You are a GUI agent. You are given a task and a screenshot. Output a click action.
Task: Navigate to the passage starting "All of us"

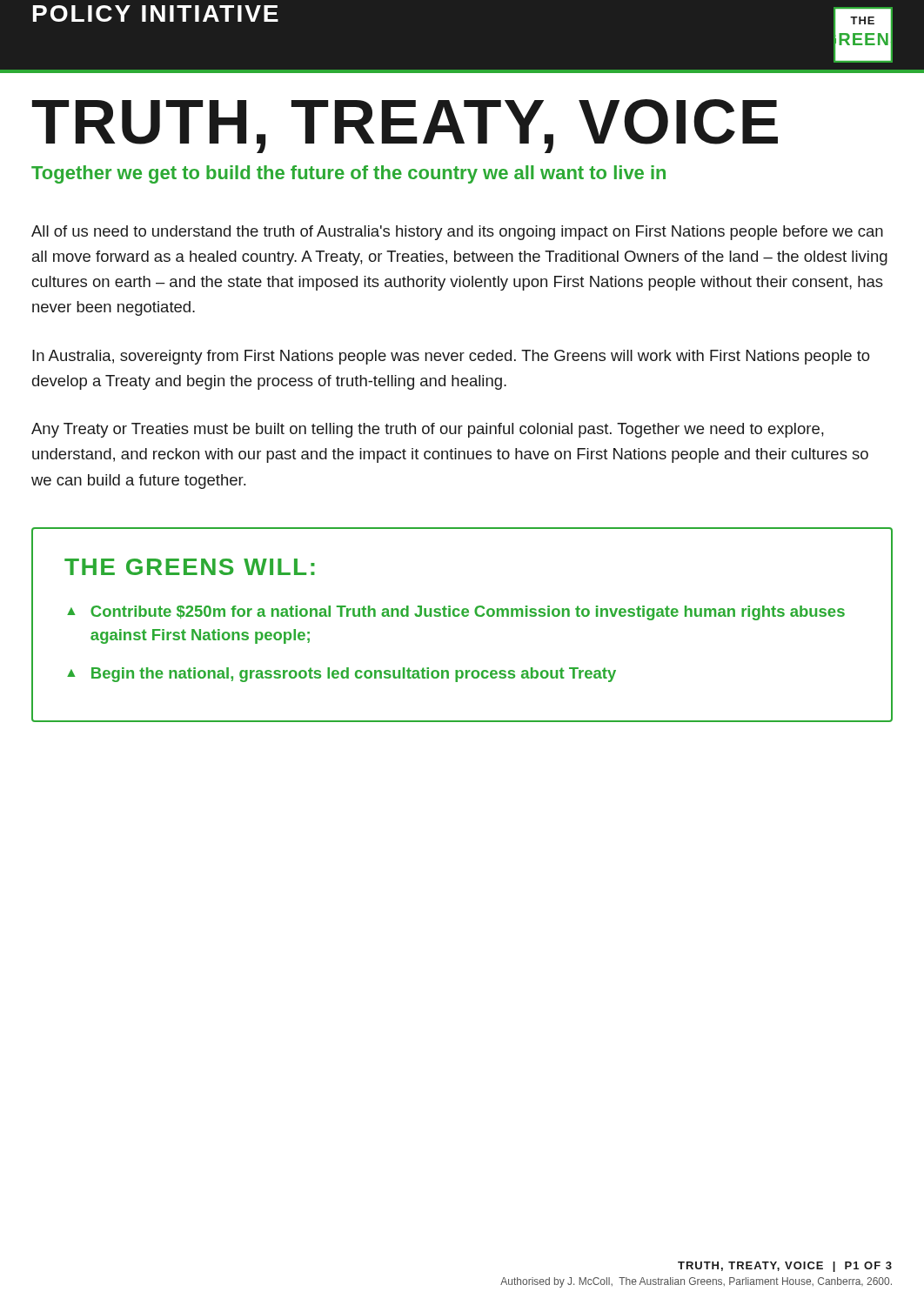point(460,269)
